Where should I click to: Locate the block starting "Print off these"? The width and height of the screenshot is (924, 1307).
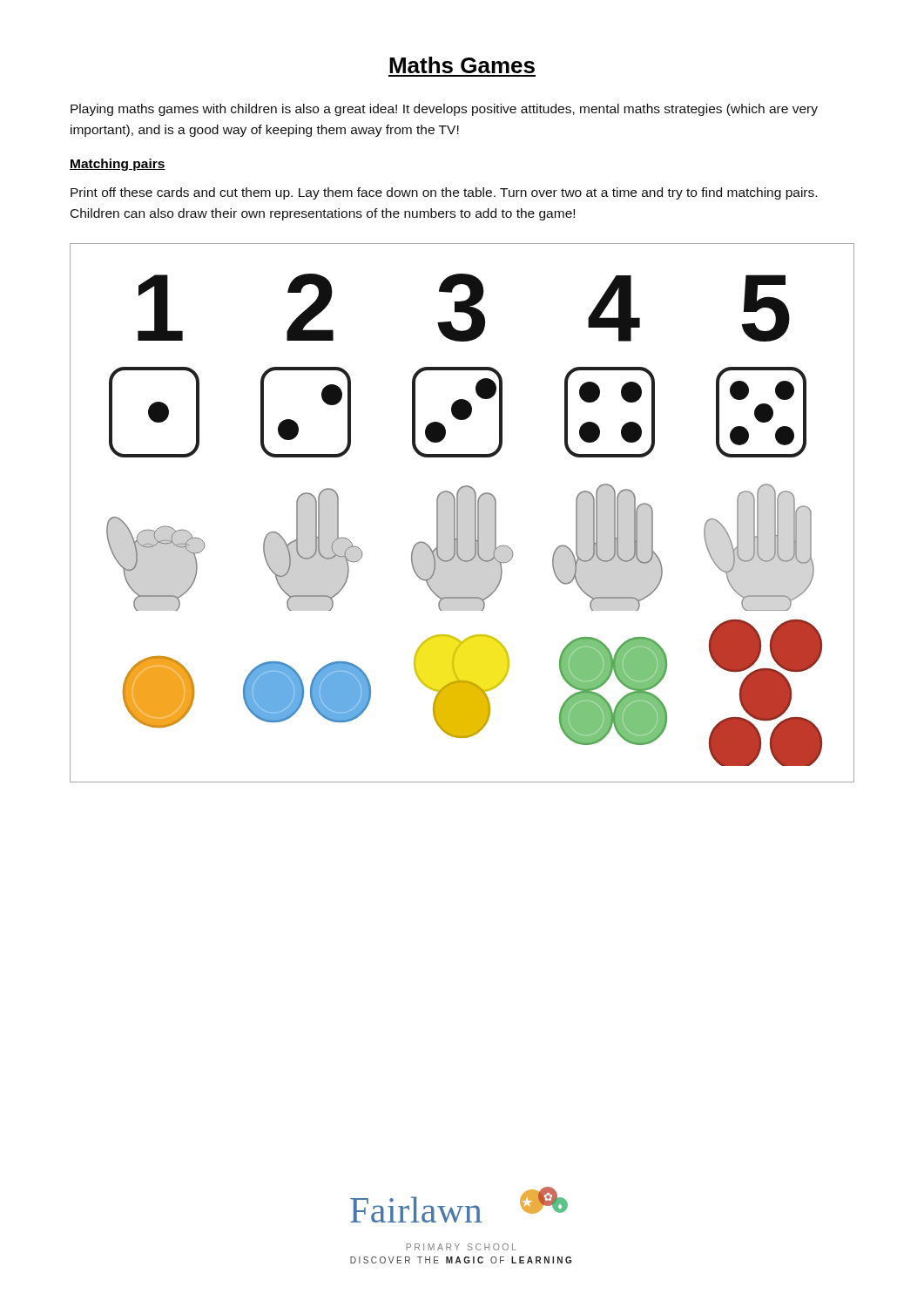444,203
